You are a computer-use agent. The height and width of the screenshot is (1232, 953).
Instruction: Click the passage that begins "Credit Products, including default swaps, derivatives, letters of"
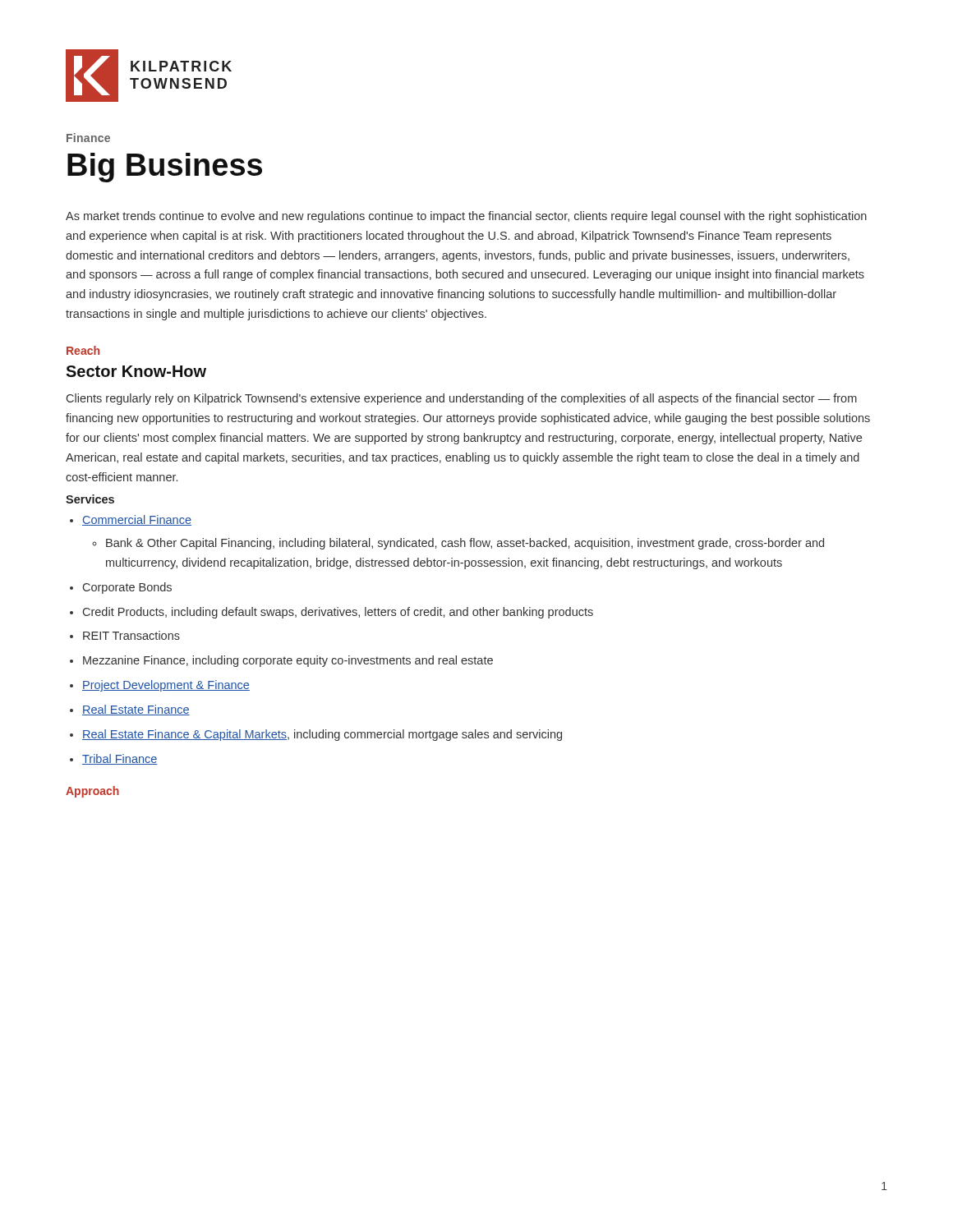coord(338,612)
